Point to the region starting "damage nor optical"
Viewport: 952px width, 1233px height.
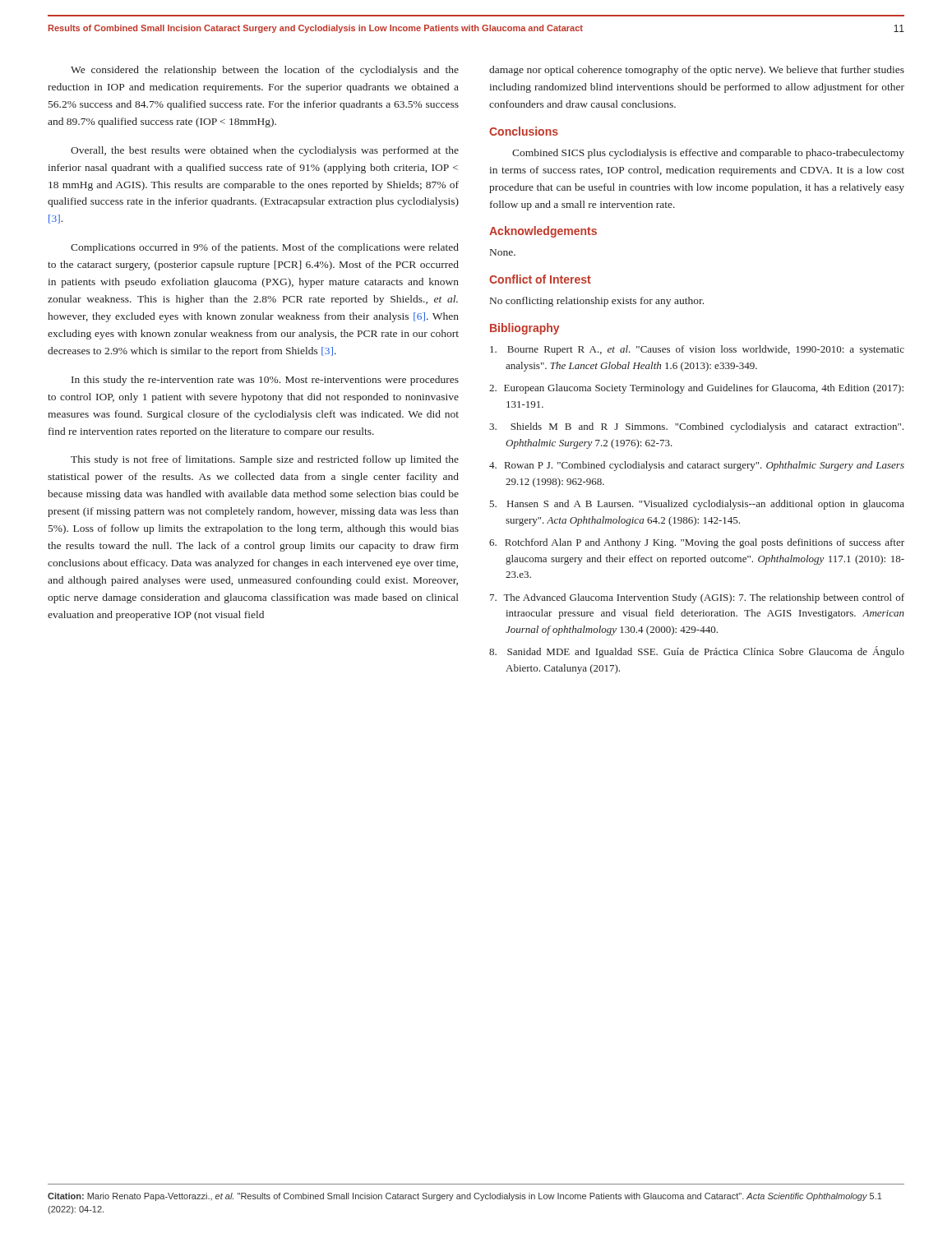pos(697,87)
